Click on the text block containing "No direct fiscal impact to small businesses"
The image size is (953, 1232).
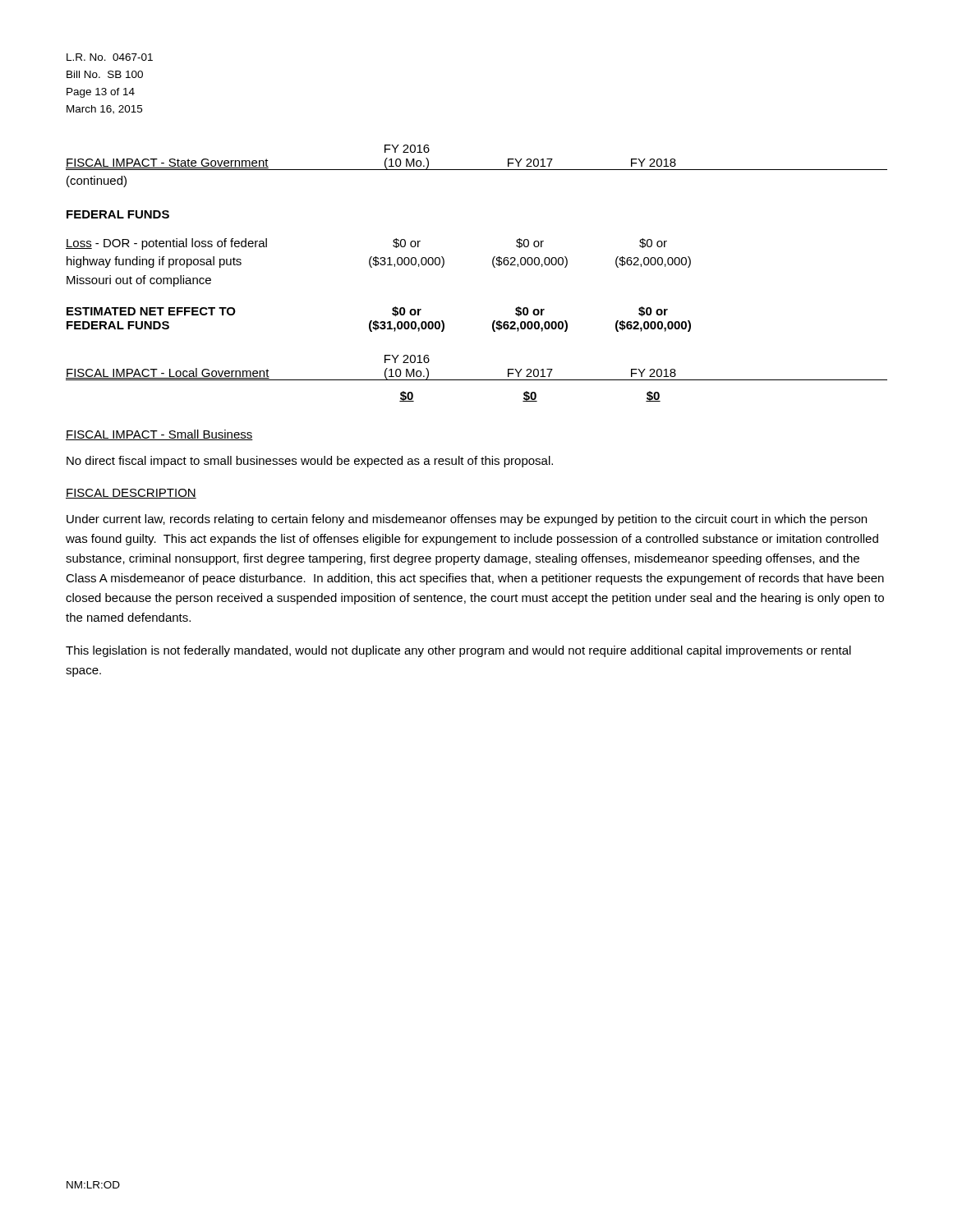click(x=310, y=461)
